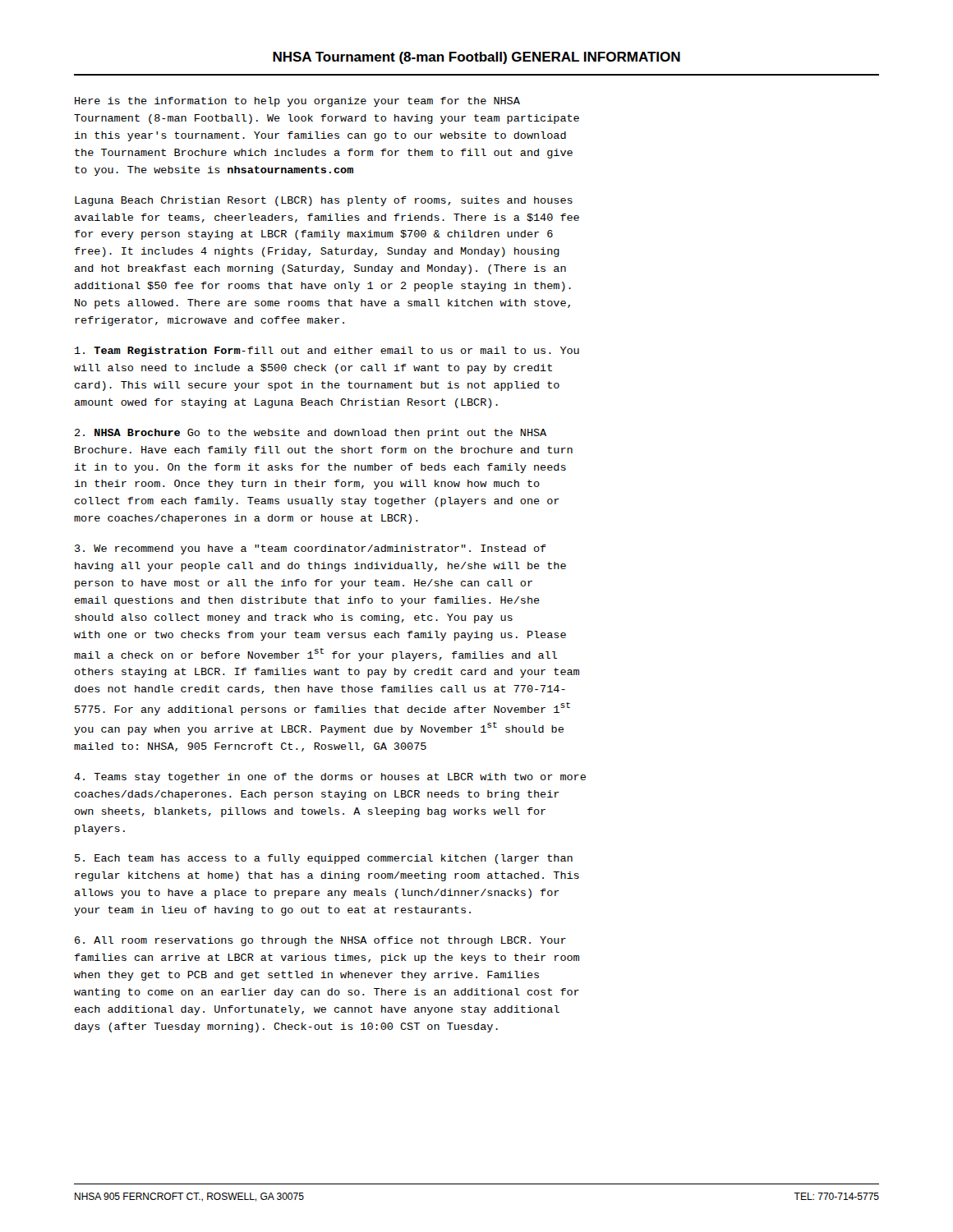This screenshot has height=1232, width=953.
Task: Locate the block of text that opens with "2. NHSA Brochure Go to the website and"
Action: point(324,476)
